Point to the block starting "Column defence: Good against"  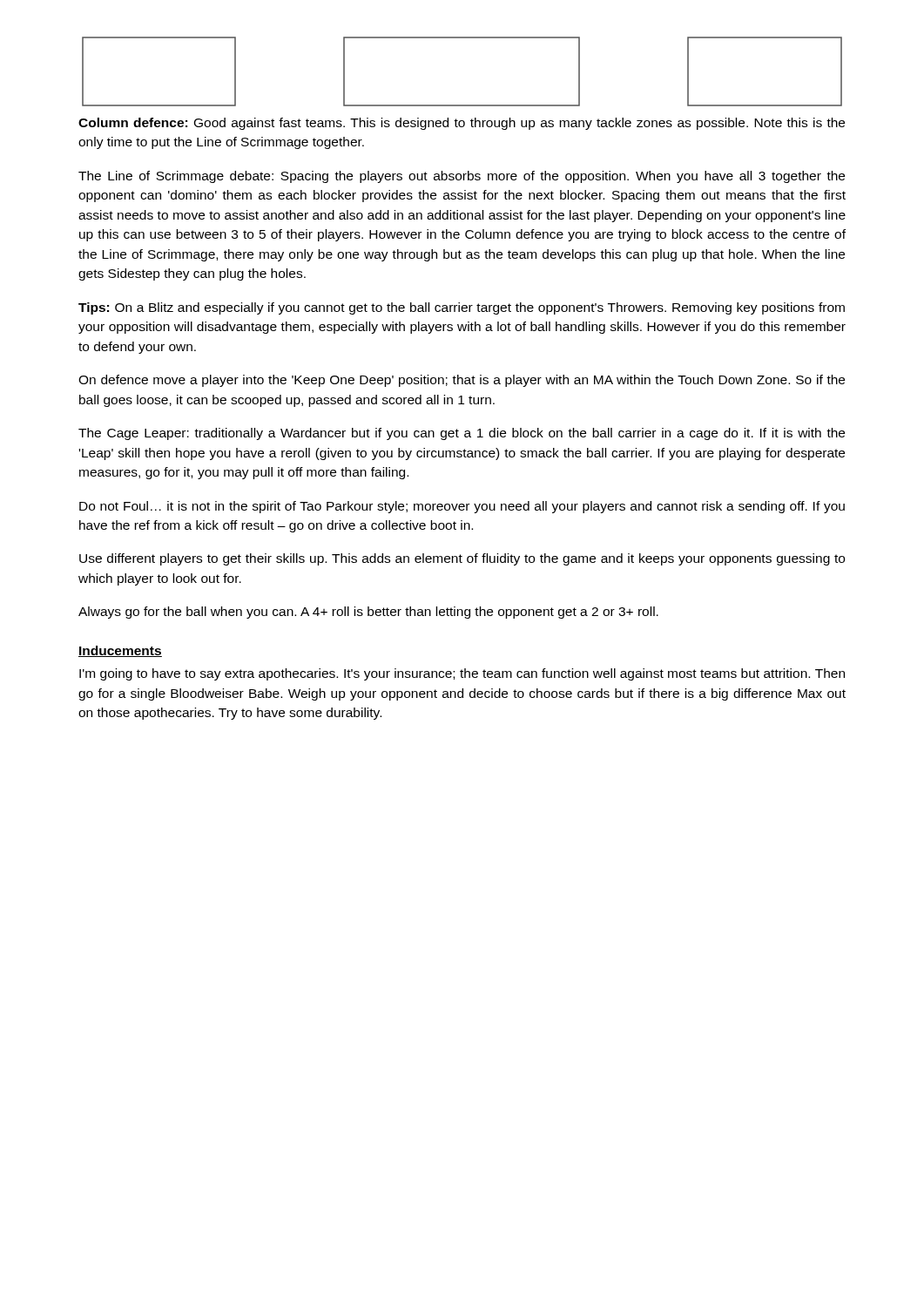click(462, 133)
